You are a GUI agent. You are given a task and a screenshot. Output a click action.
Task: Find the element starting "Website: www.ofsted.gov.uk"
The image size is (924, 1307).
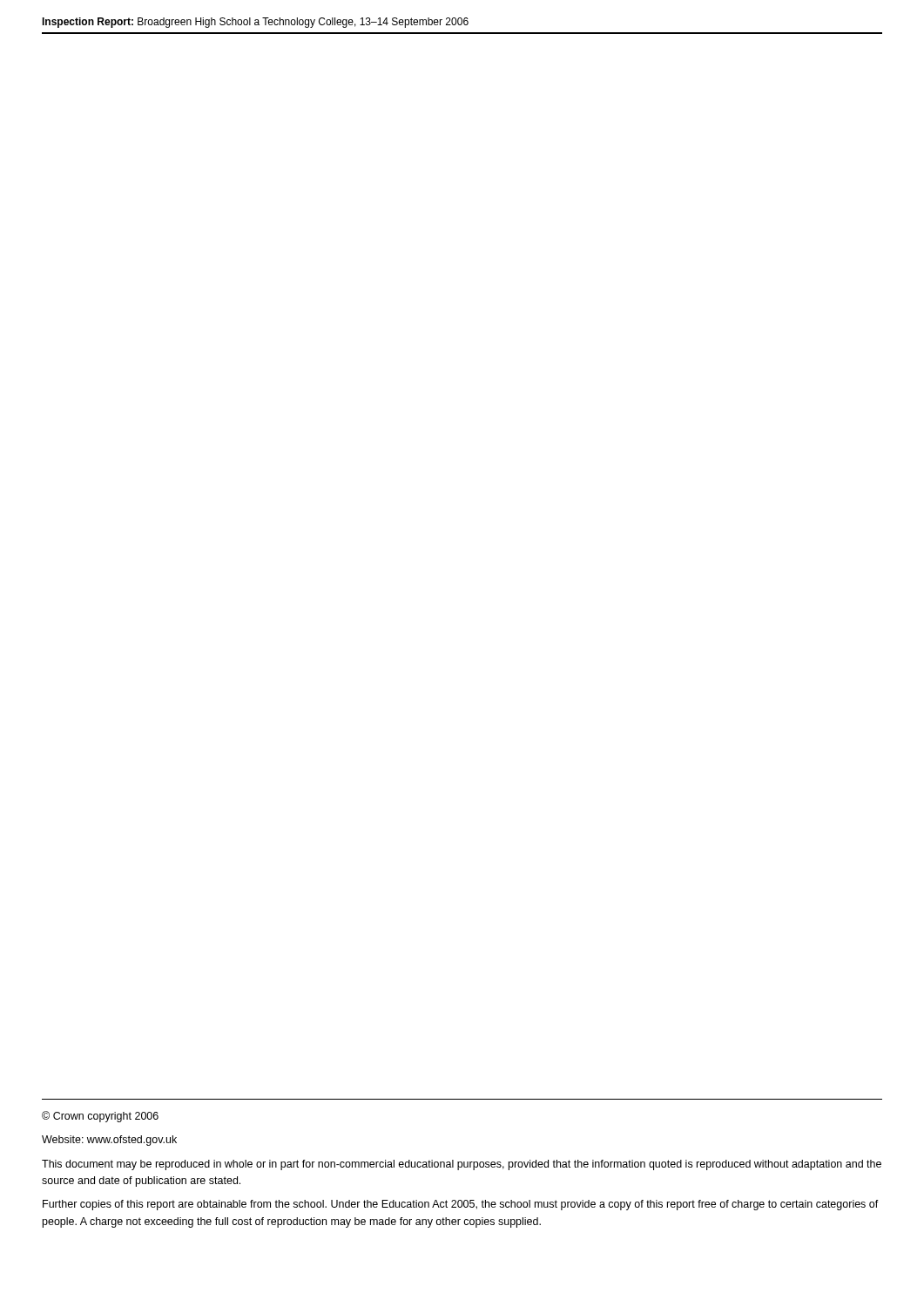click(109, 1140)
